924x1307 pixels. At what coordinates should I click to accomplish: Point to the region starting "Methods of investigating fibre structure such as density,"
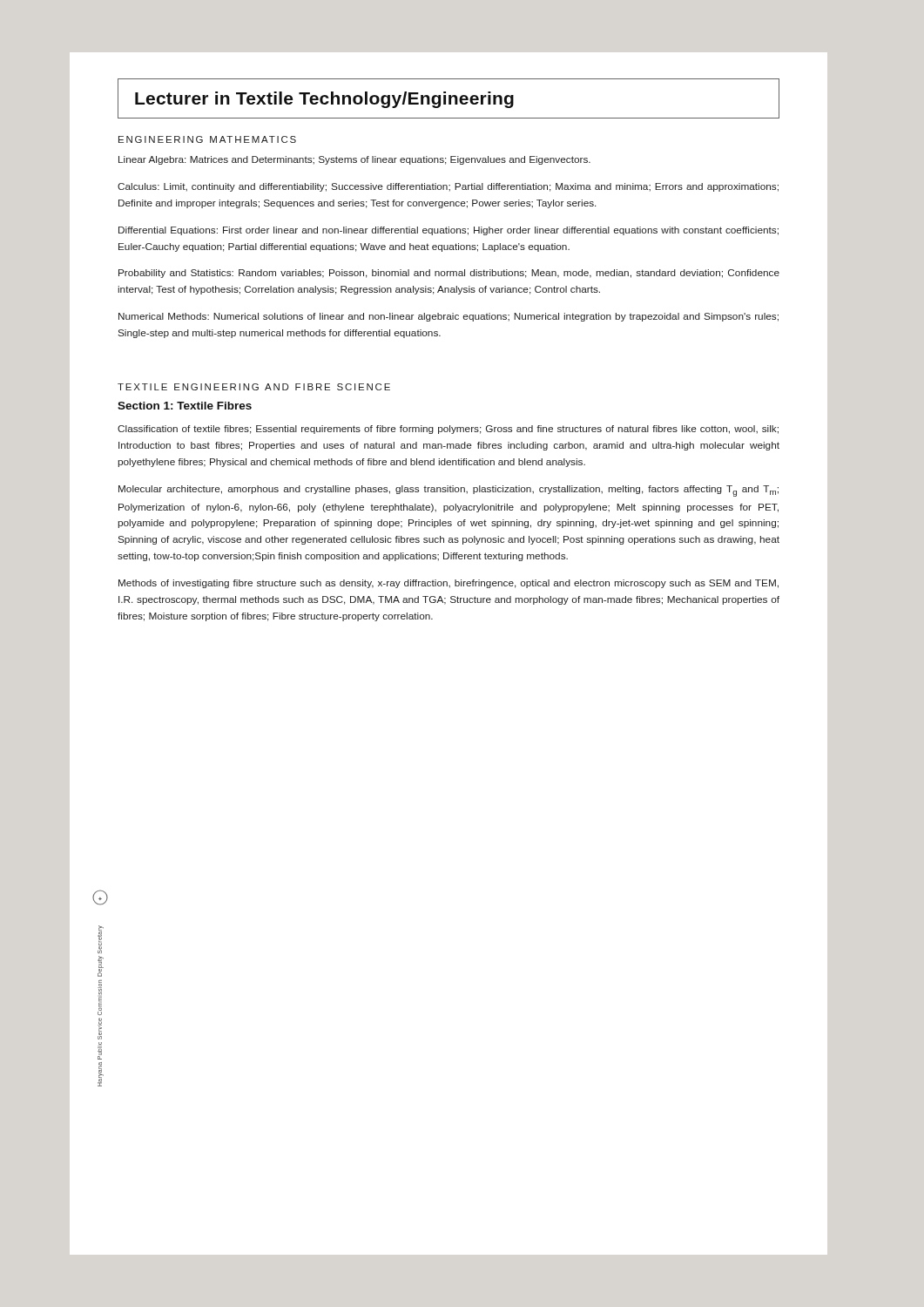tap(448, 599)
